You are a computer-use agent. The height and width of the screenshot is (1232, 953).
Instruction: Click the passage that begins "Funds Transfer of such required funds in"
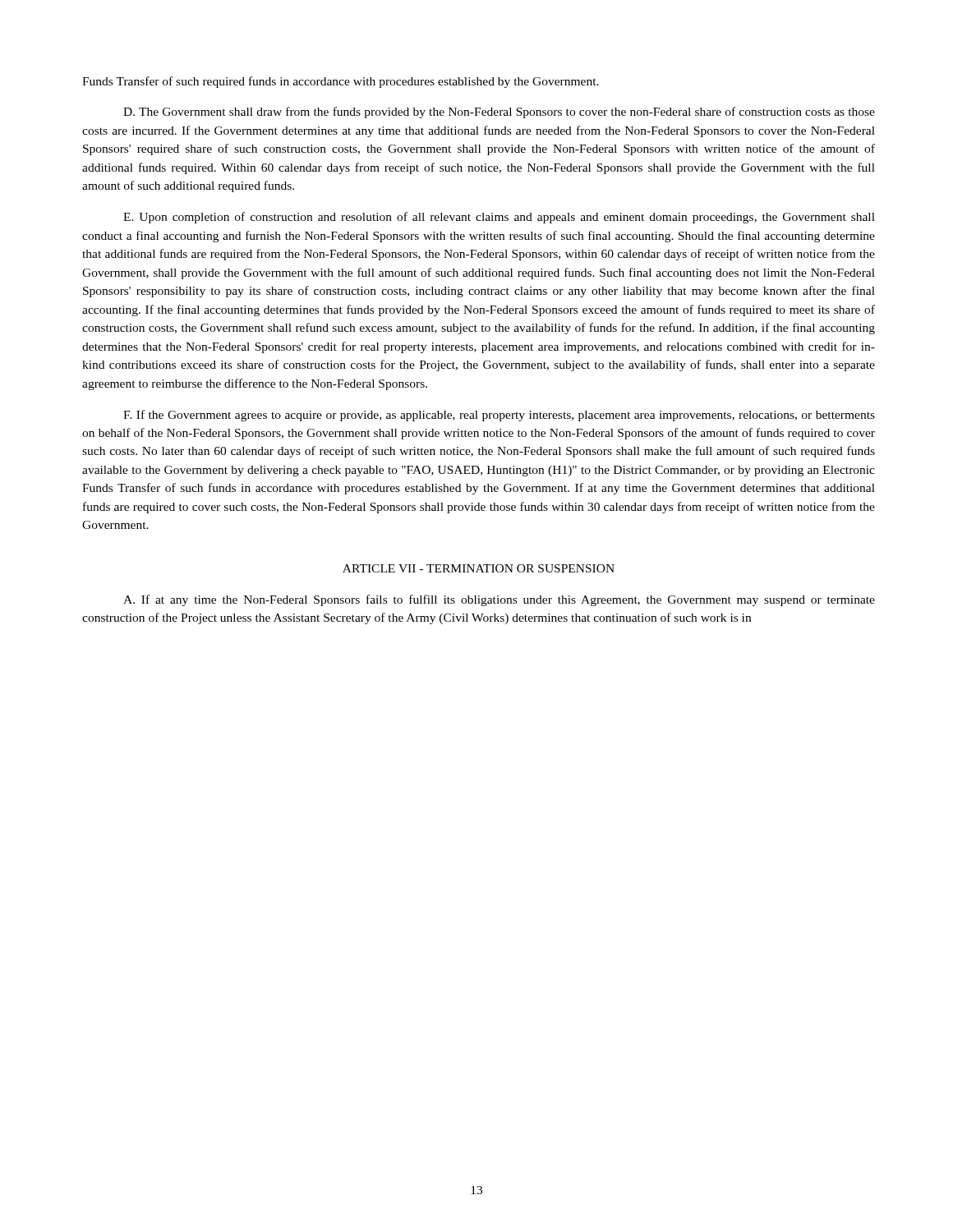(479, 81)
